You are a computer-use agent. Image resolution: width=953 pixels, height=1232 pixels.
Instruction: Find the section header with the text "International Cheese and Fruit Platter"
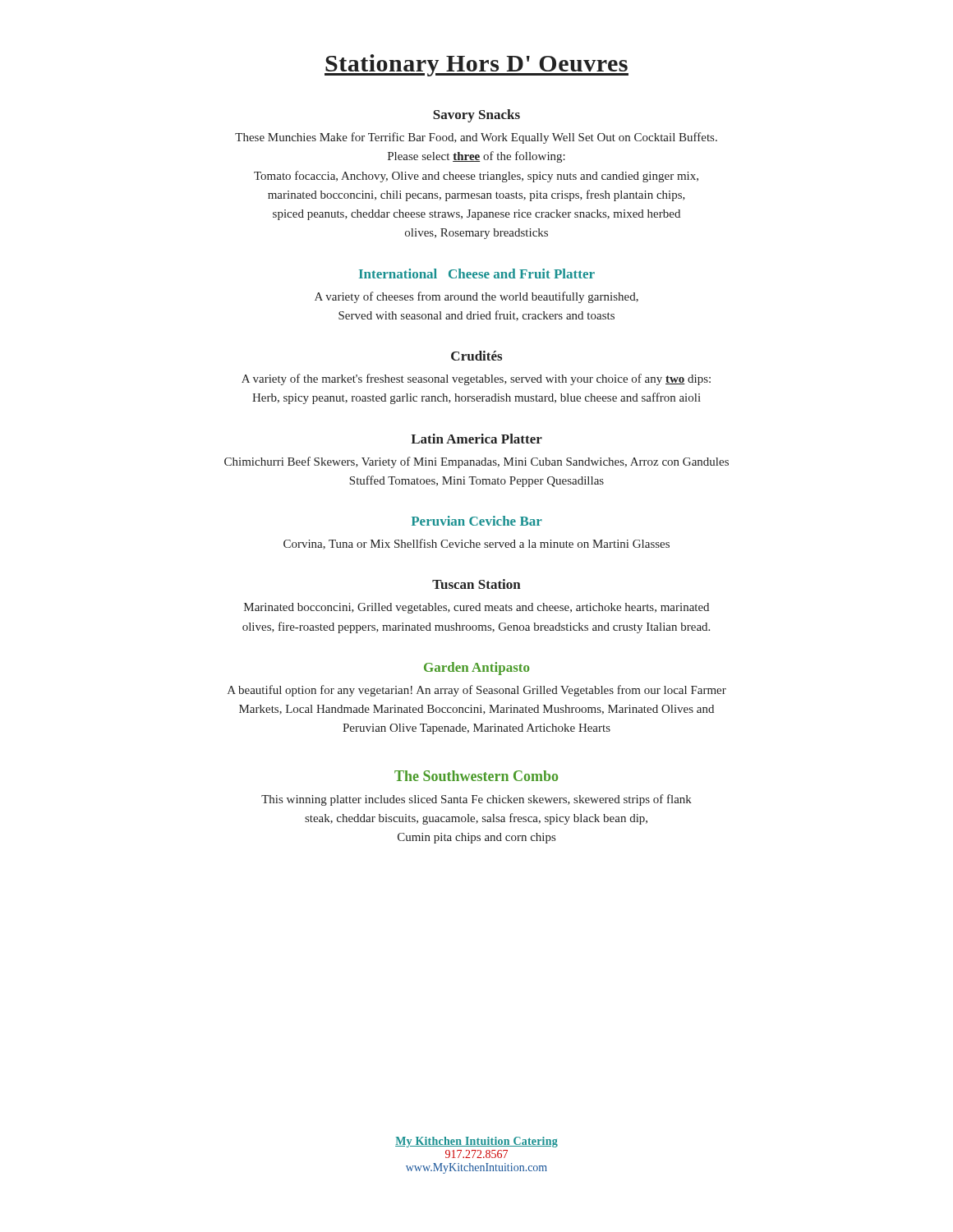pos(476,274)
